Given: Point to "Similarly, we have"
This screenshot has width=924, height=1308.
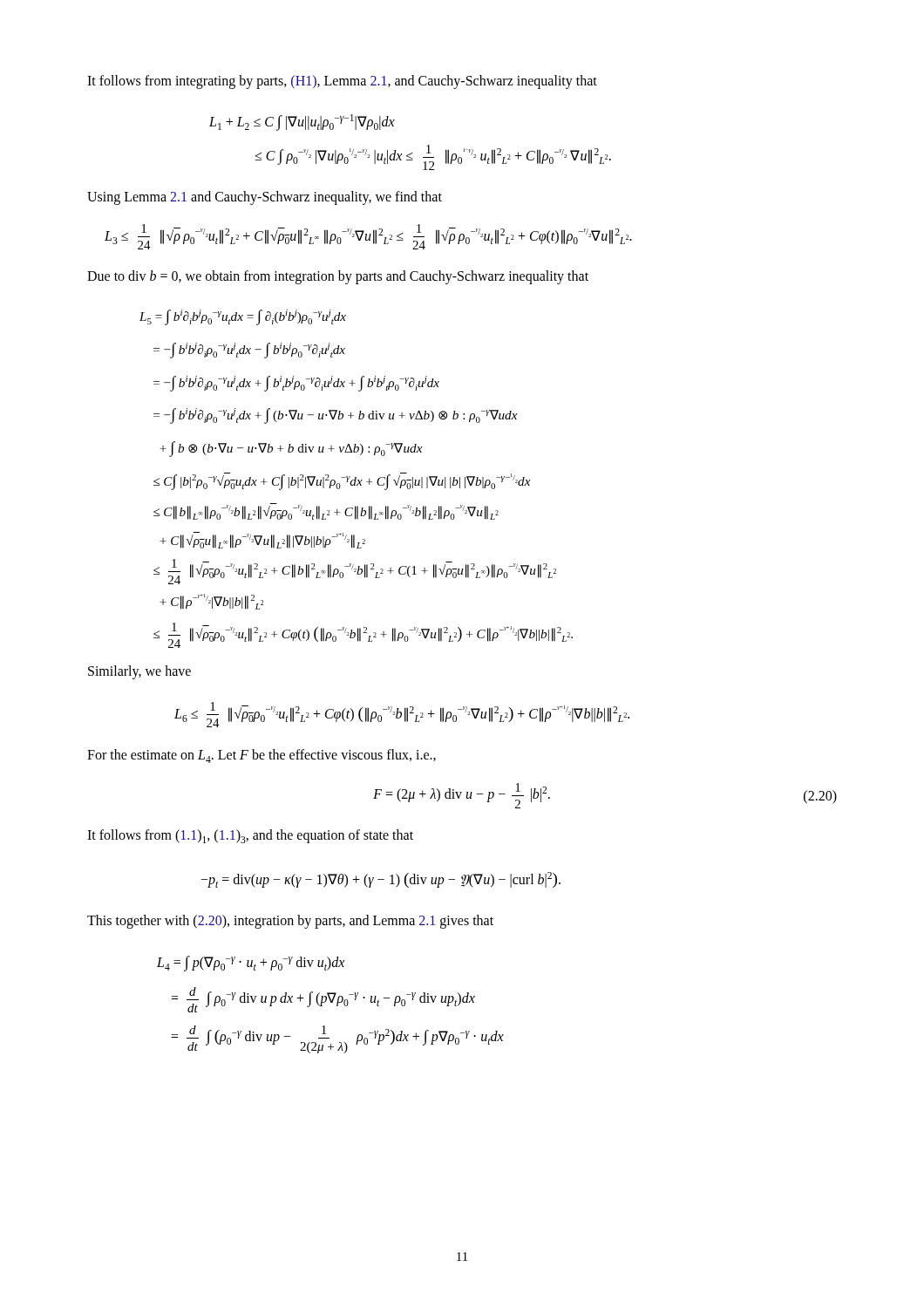Looking at the screenshot, I should tap(139, 671).
